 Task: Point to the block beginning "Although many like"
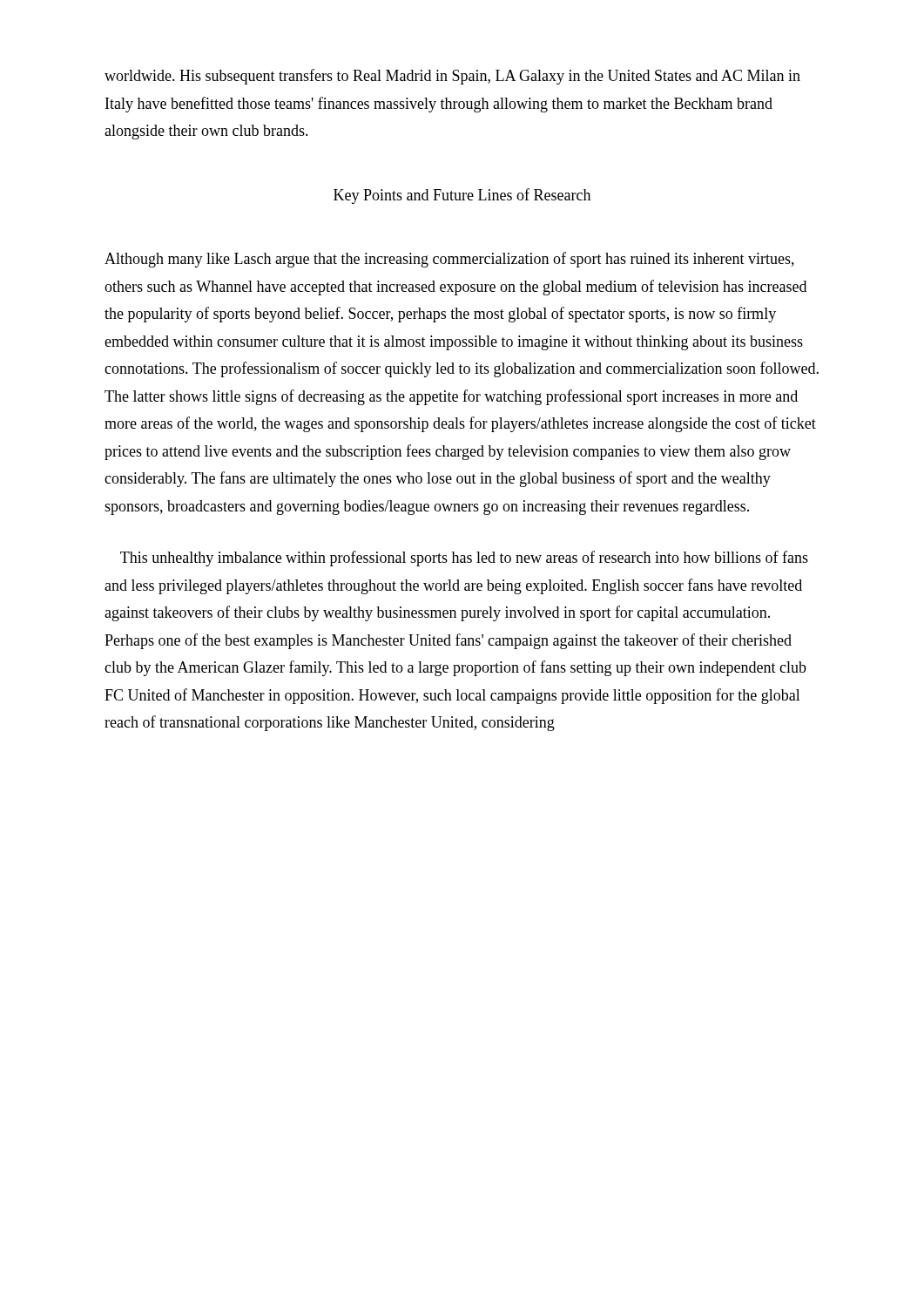(x=462, y=383)
